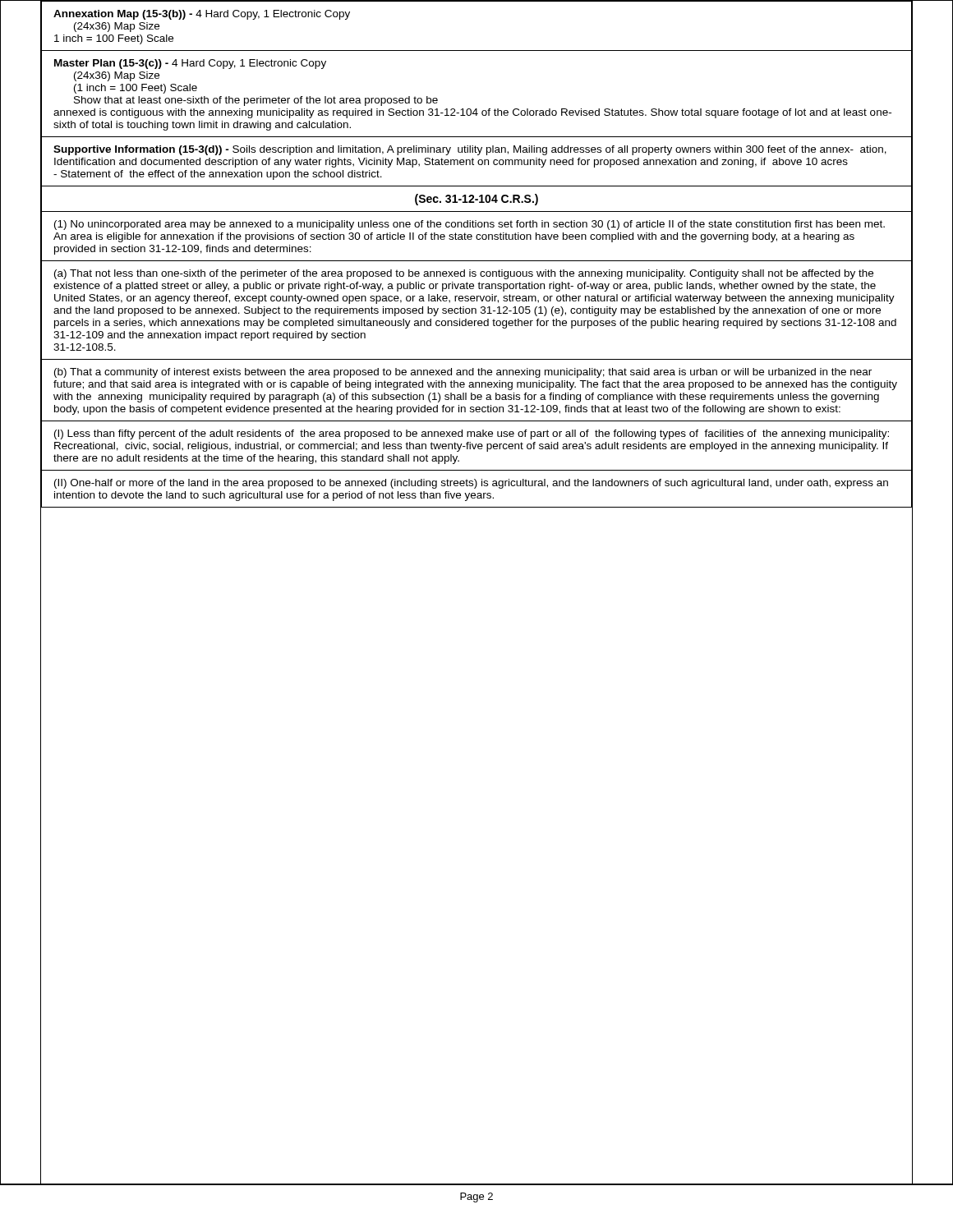Click the section header

tap(476, 199)
